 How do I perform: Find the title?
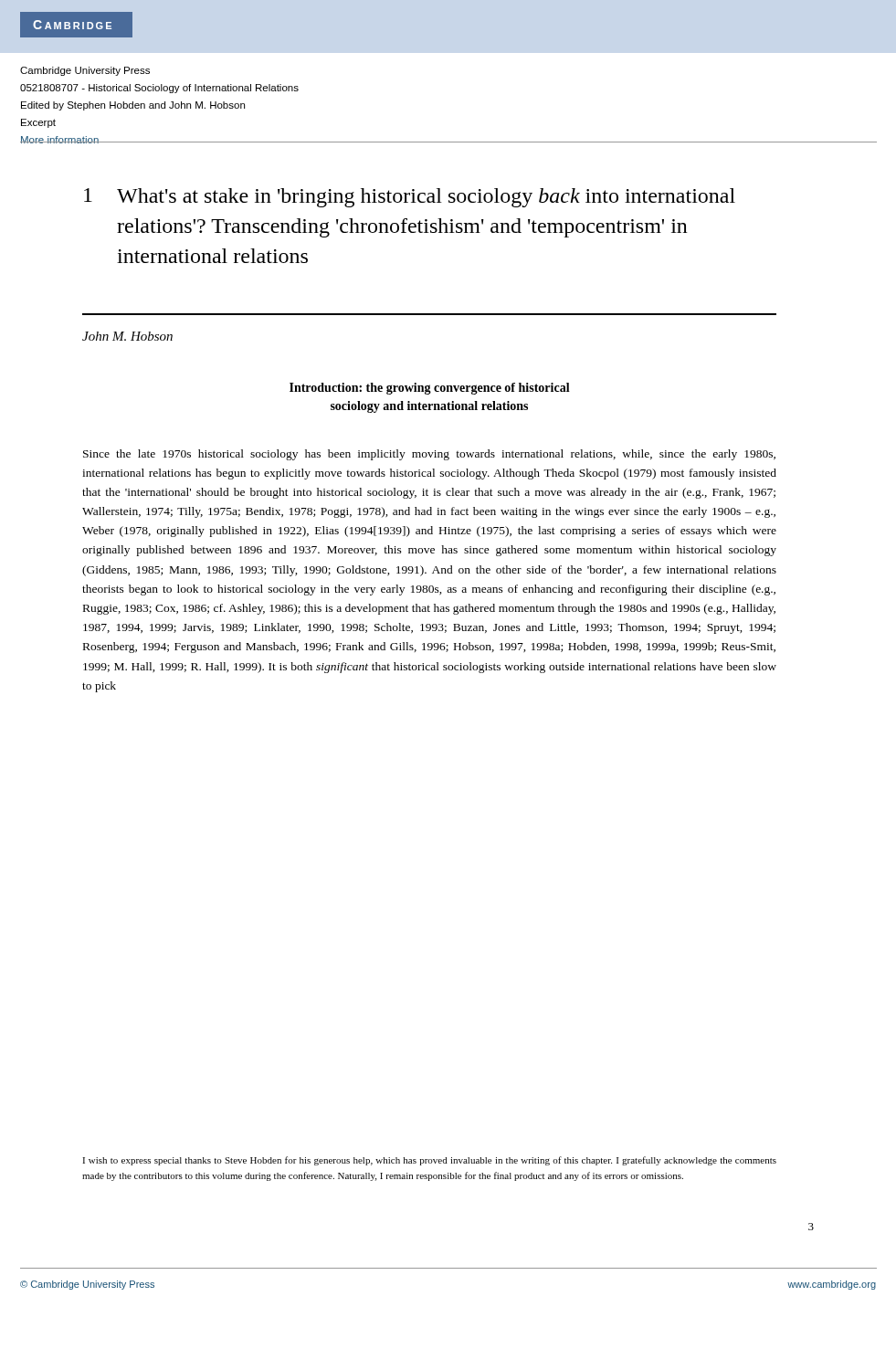click(429, 226)
